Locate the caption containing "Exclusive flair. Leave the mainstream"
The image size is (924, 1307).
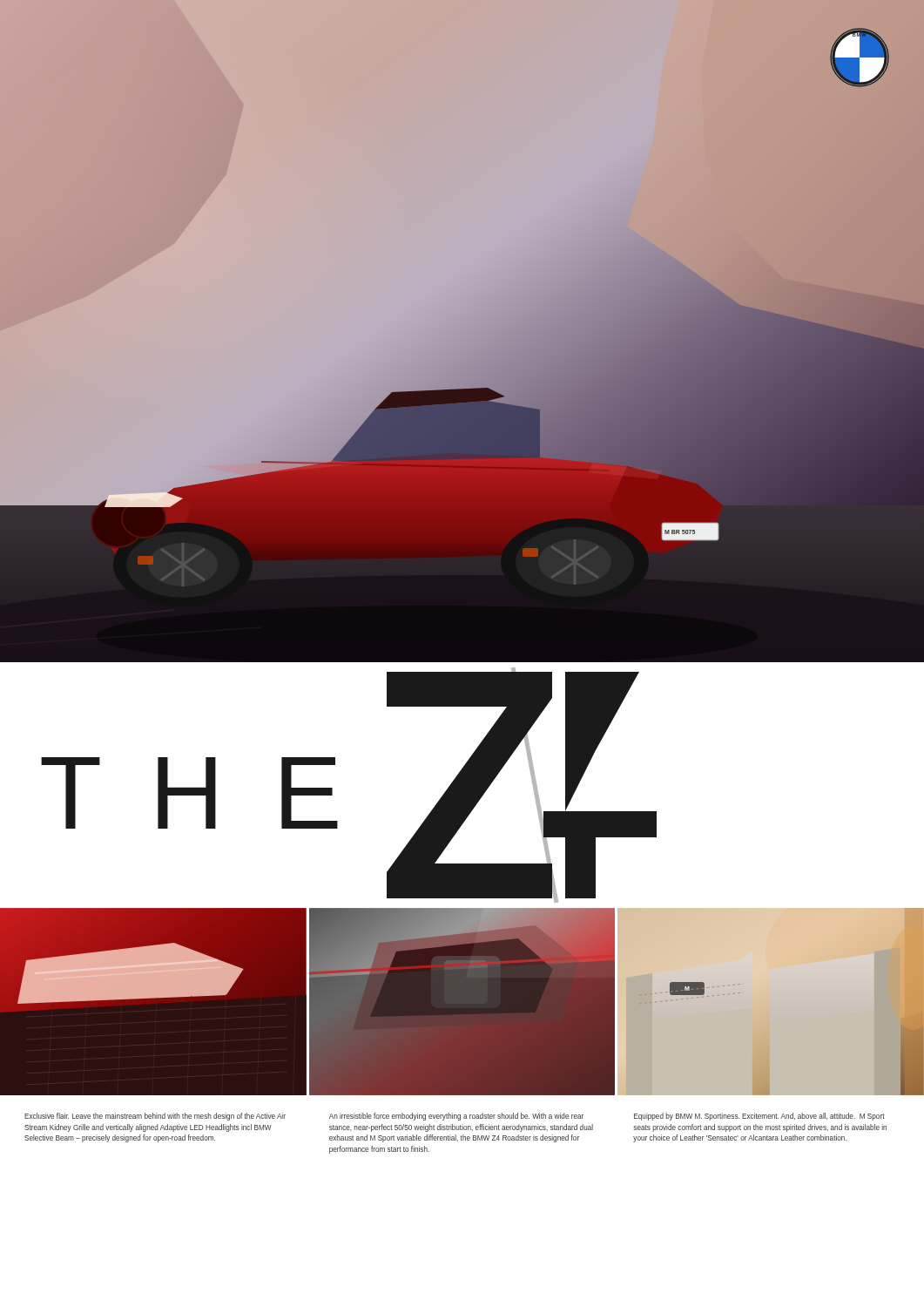click(155, 1128)
